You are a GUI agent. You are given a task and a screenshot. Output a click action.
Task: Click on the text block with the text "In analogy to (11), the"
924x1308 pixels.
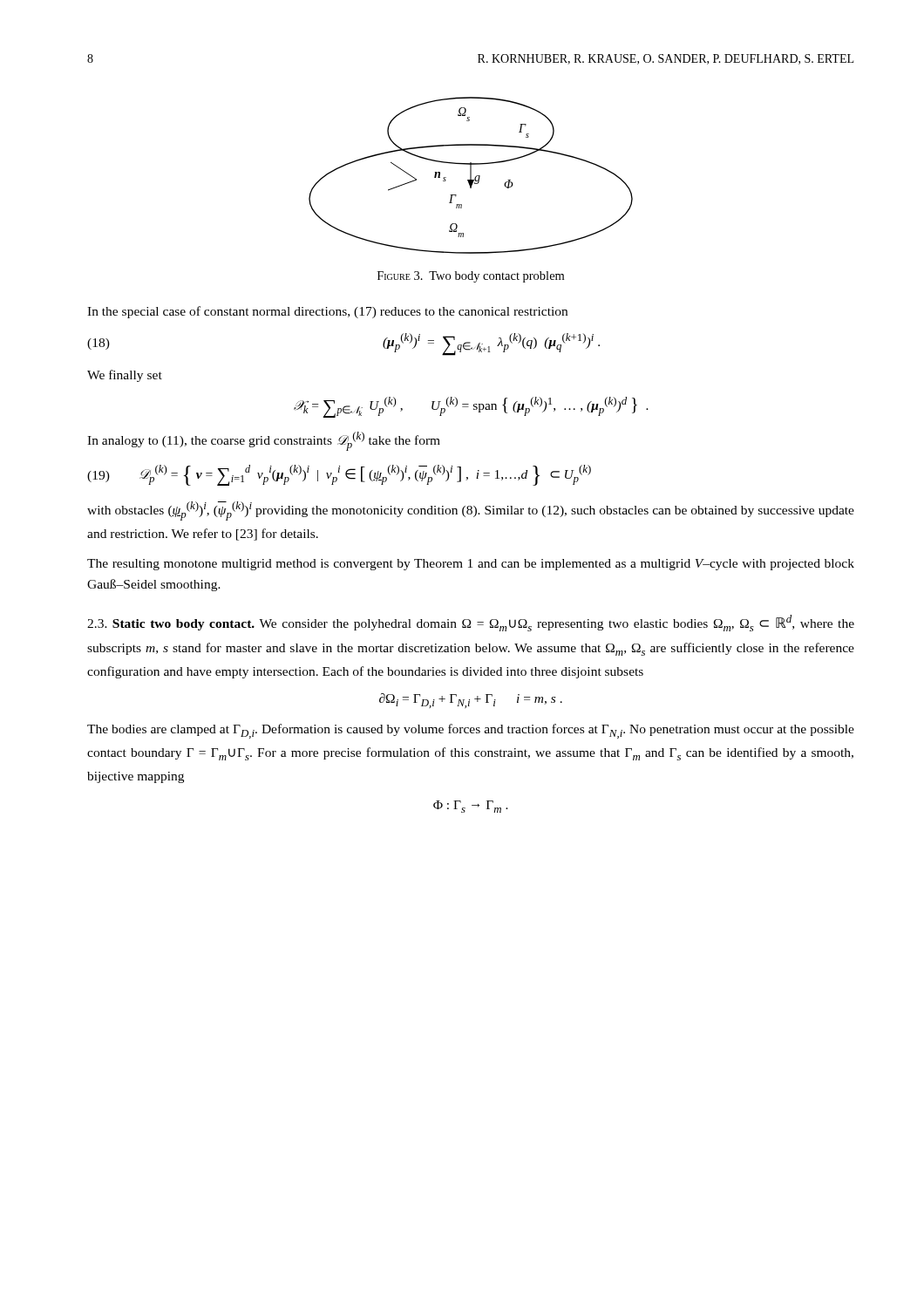point(264,440)
